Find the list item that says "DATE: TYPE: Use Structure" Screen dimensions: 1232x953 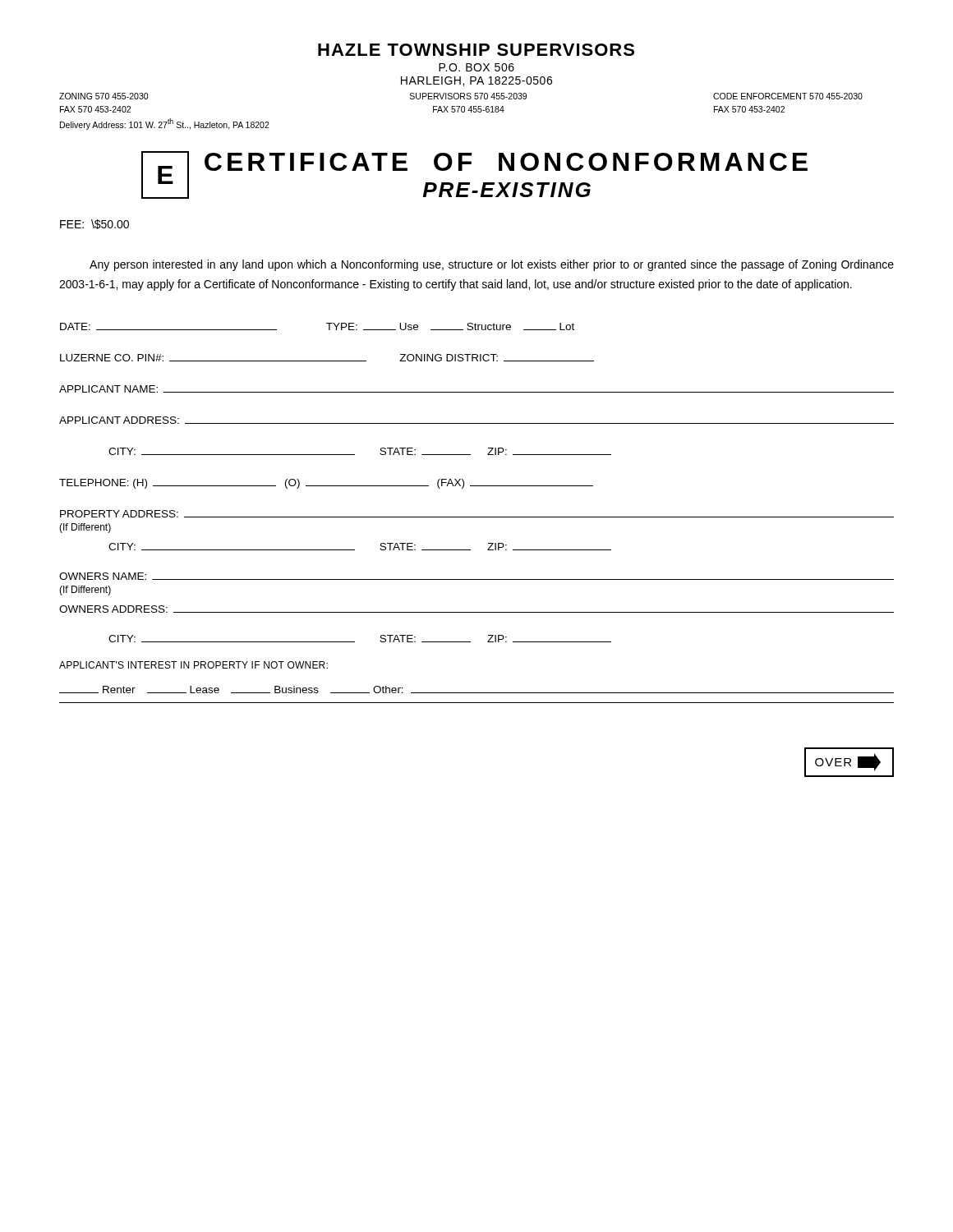tap(317, 323)
